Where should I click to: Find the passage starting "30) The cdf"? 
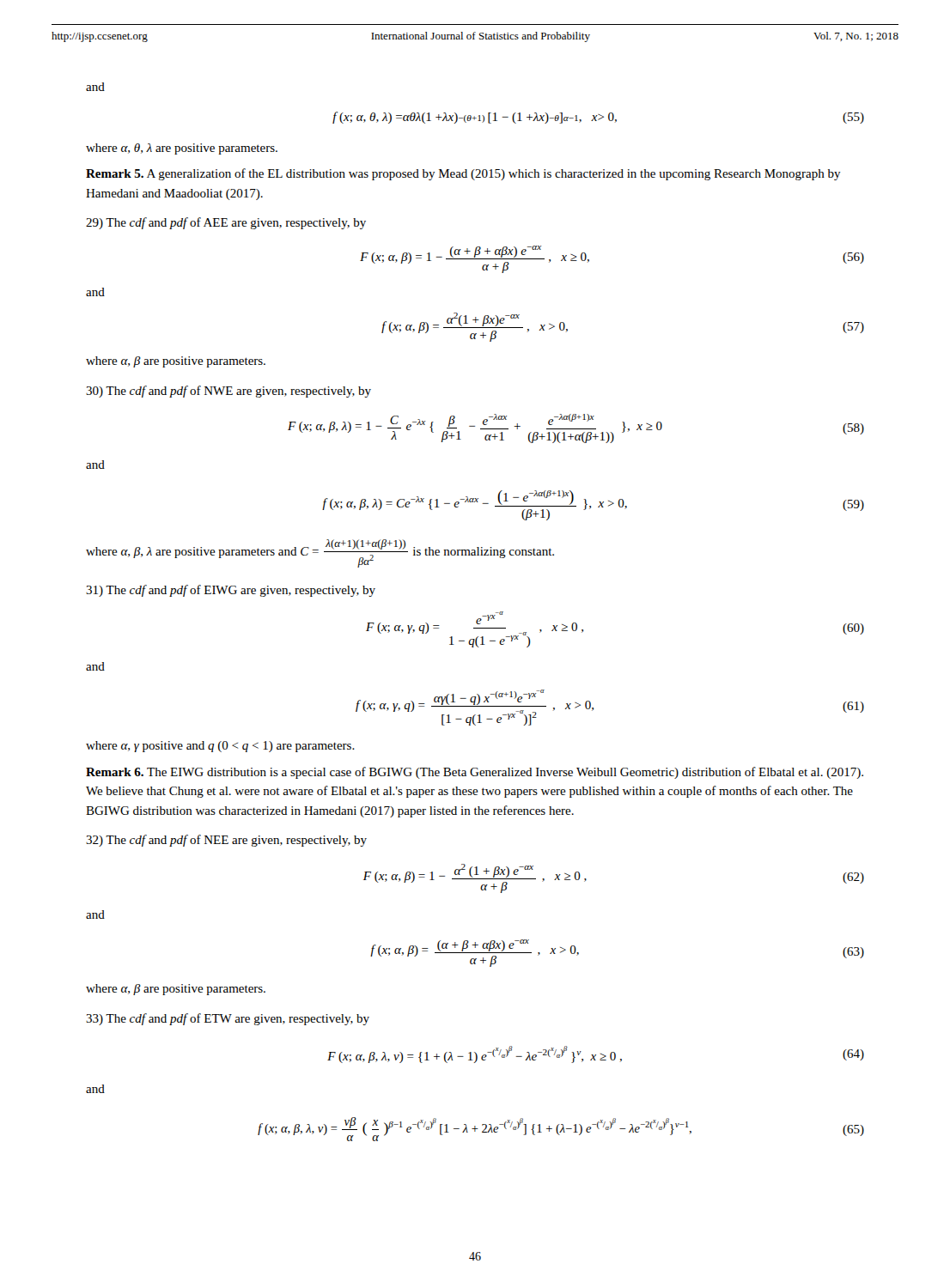(228, 390)
